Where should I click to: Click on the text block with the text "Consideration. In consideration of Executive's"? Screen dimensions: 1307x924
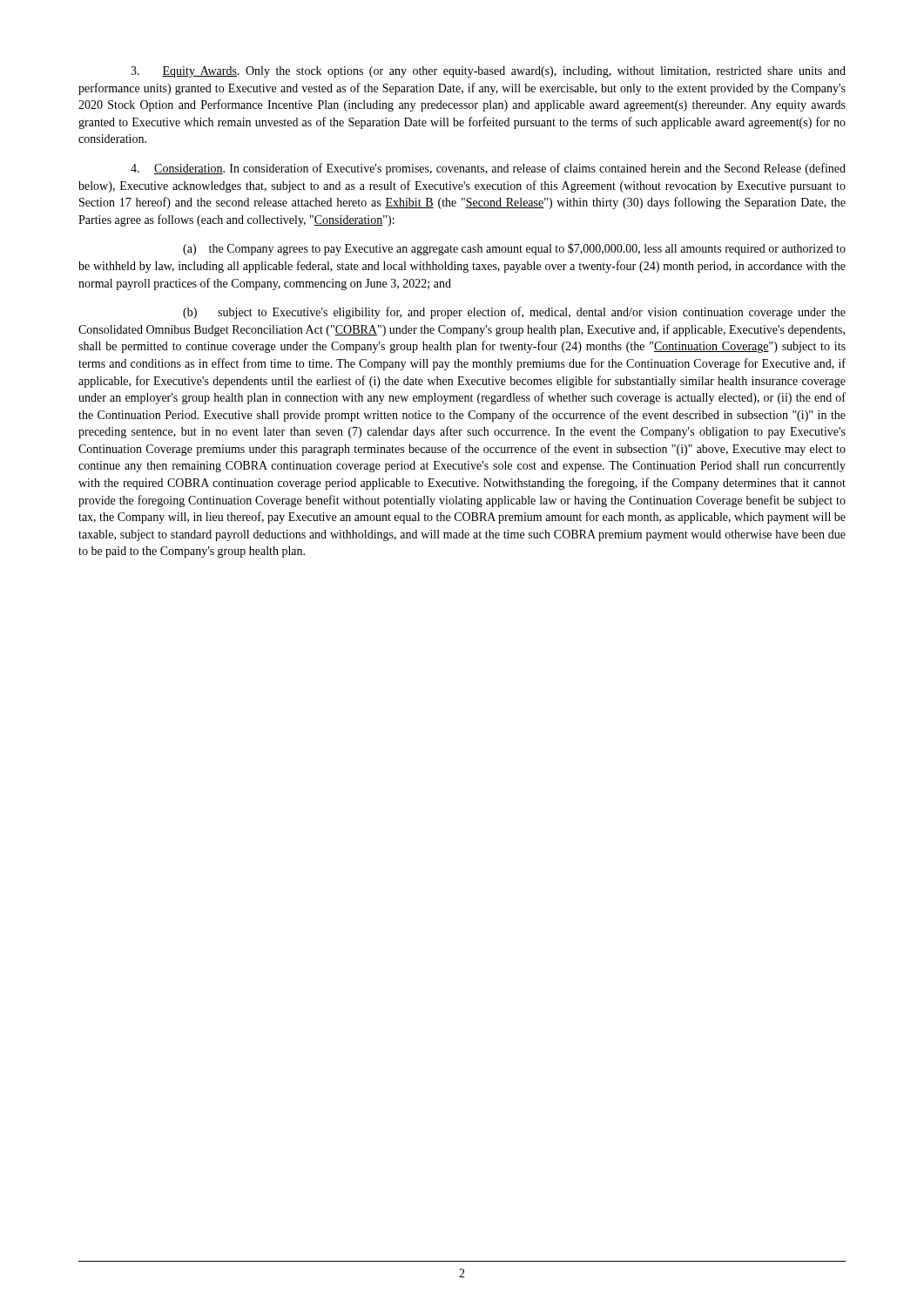(x=462, y=194)
